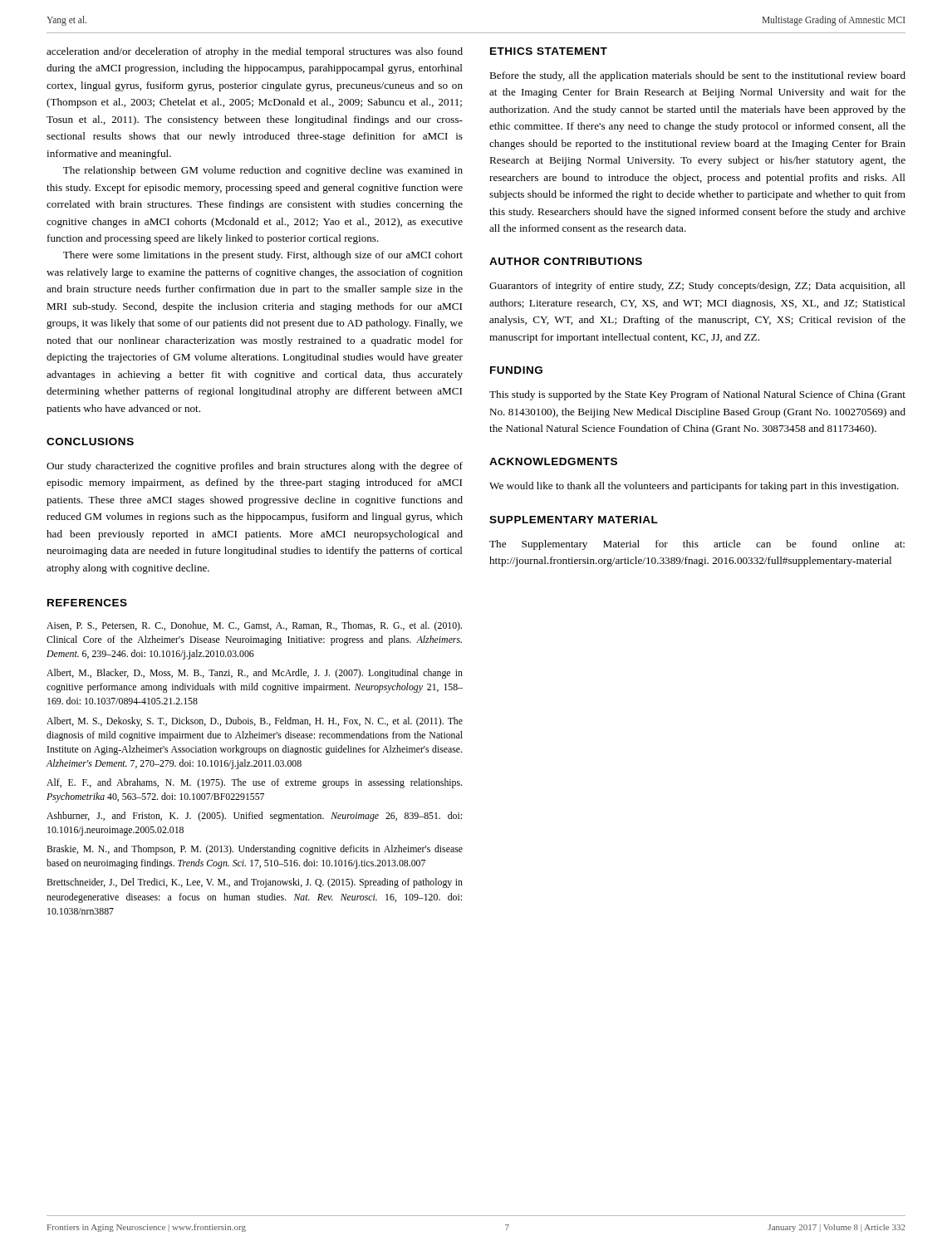Image resolution: width=952 pixels, height=1246 pixels.
Task: Click on the element starting "Our study characterized the cognitive profiles"
Action: click(x=255, y=517)
